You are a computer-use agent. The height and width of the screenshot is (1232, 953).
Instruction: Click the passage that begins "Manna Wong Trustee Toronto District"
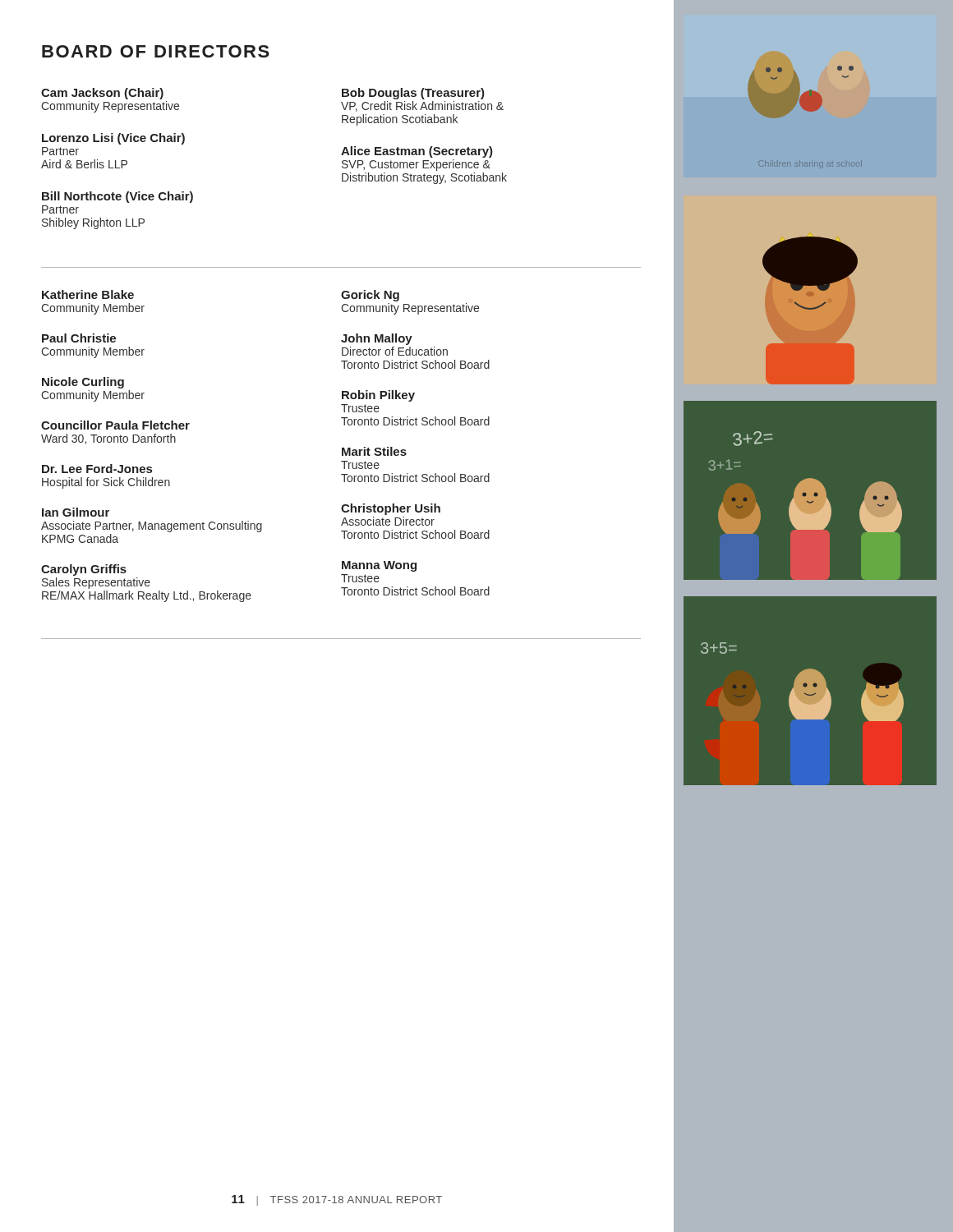[x=474, y=578]
